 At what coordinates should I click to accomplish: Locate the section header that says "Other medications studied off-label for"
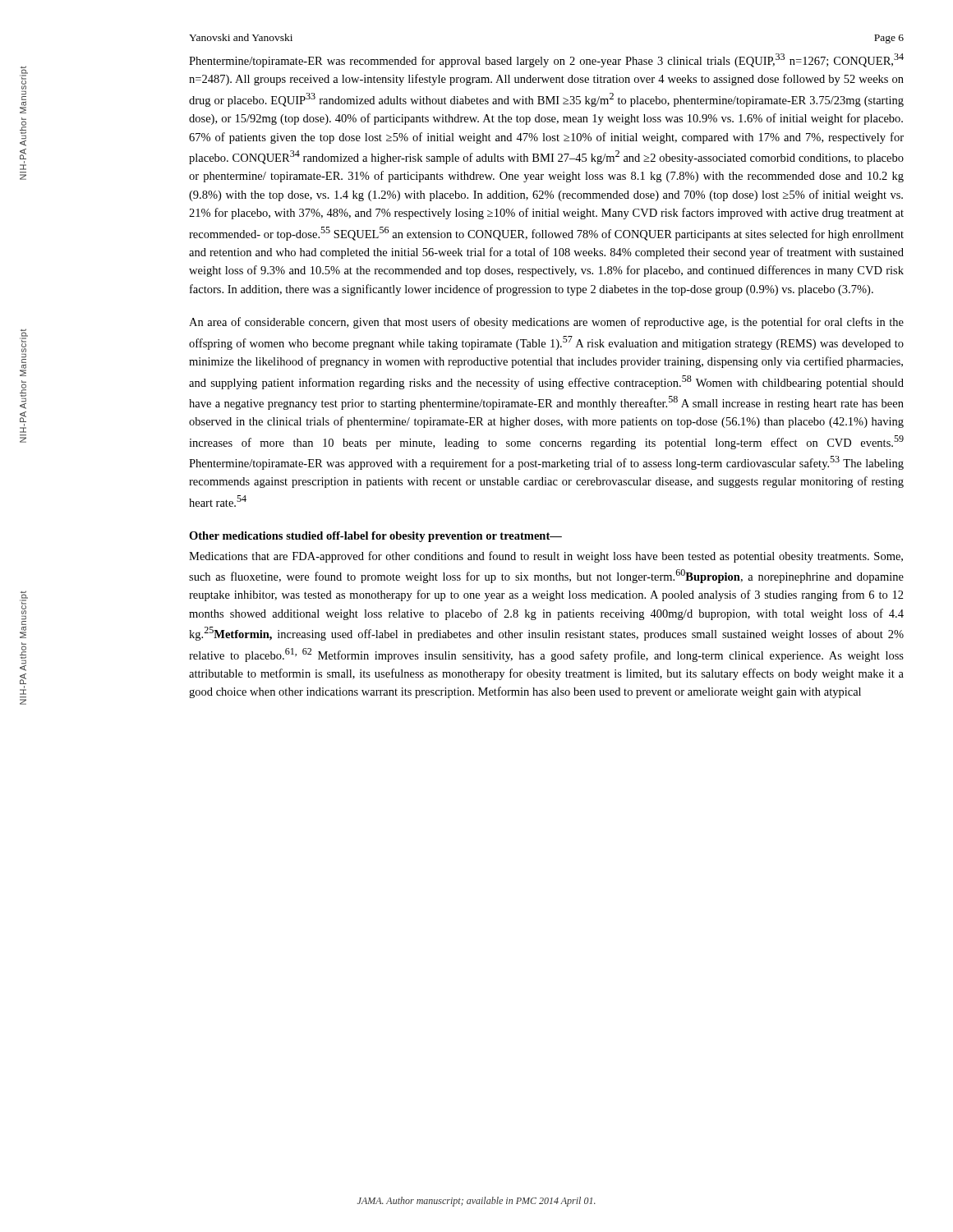coord(375,536)
